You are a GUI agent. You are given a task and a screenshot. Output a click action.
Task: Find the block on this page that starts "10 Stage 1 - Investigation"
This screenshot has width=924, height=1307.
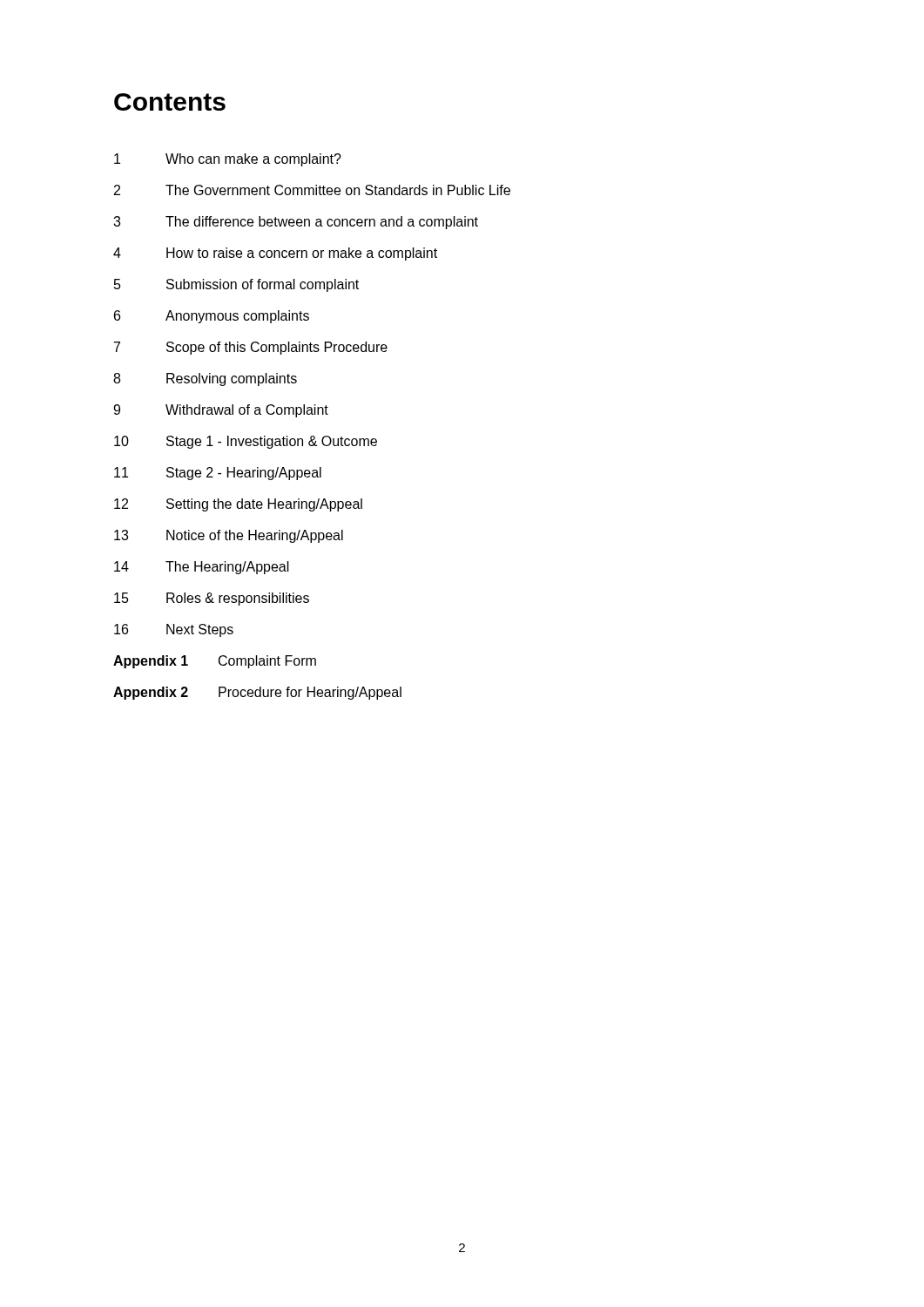(245, 442)
